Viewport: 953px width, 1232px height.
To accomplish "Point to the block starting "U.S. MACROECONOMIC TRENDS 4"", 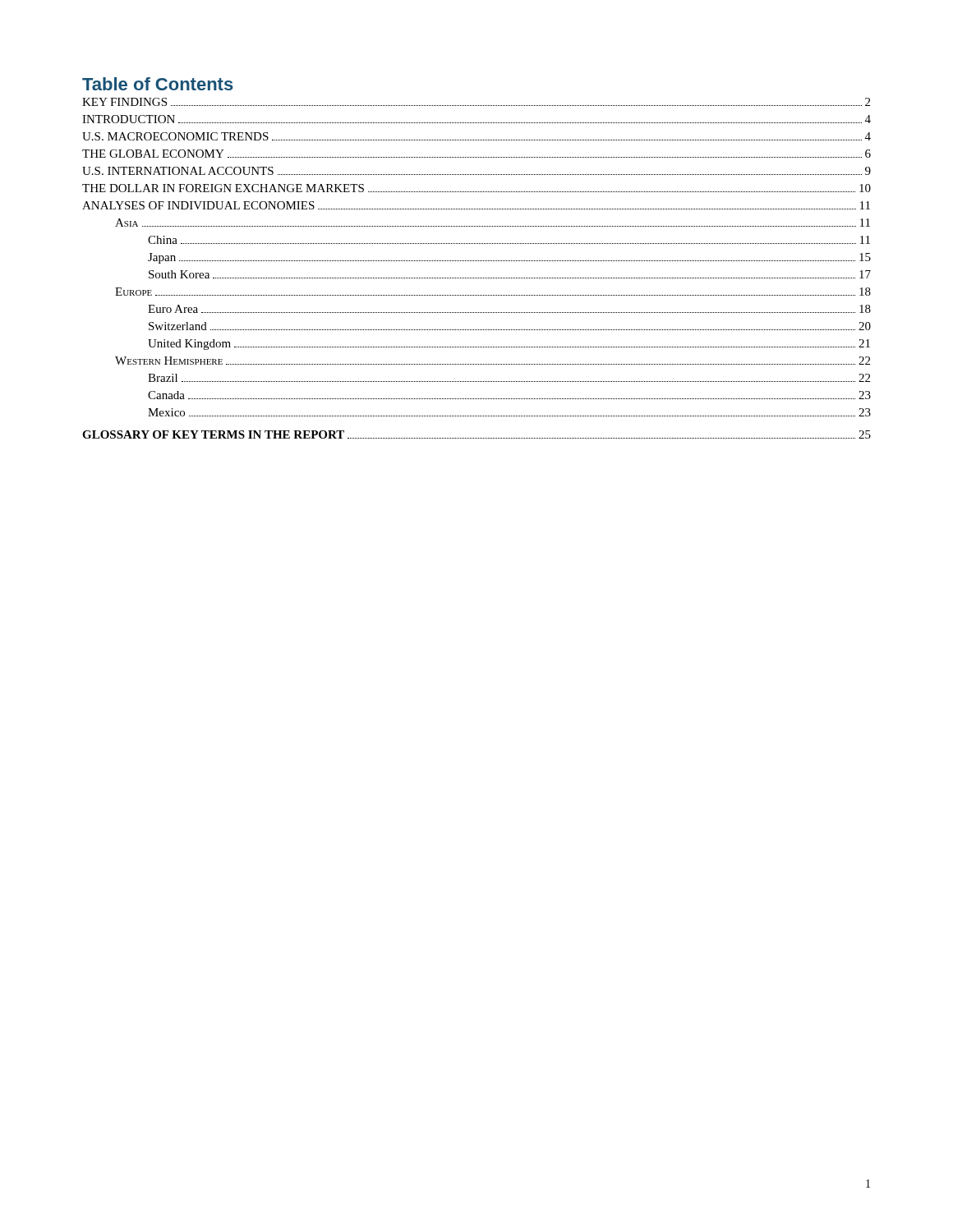I will point(476,137).
